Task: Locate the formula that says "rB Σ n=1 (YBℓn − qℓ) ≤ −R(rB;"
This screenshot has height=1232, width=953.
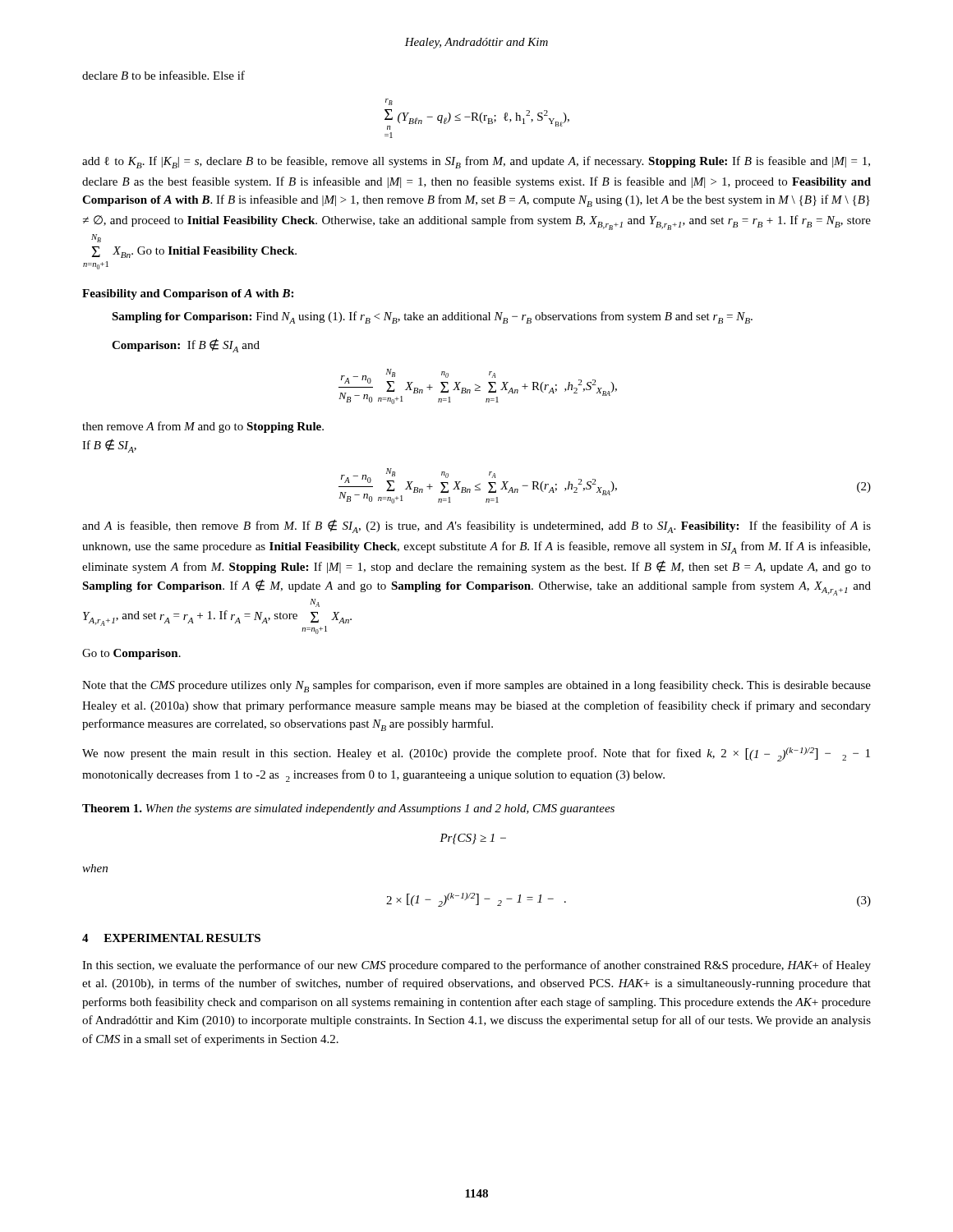Action: 476,118
